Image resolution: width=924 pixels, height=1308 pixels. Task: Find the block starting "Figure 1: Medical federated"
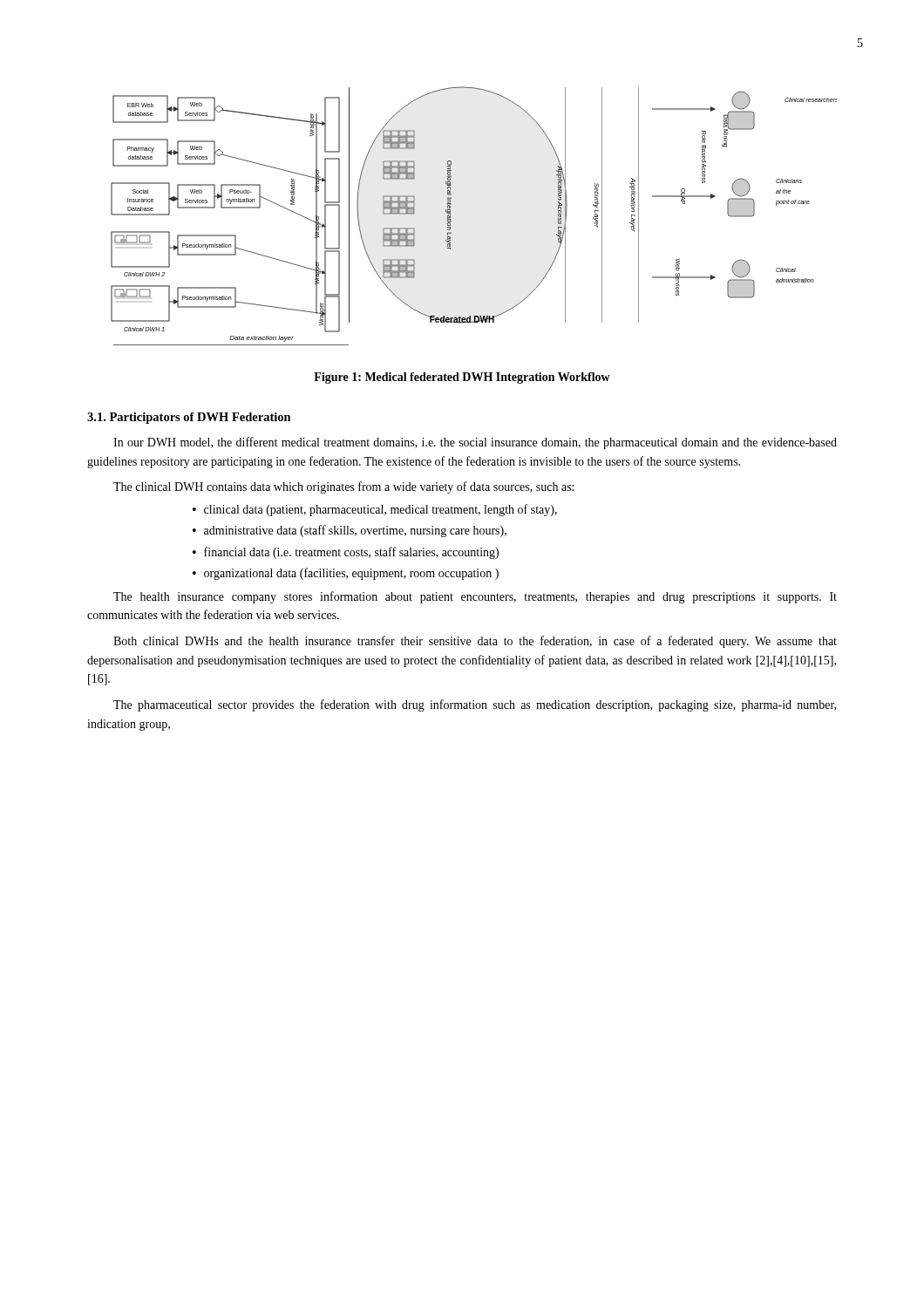tap(462, 377)
